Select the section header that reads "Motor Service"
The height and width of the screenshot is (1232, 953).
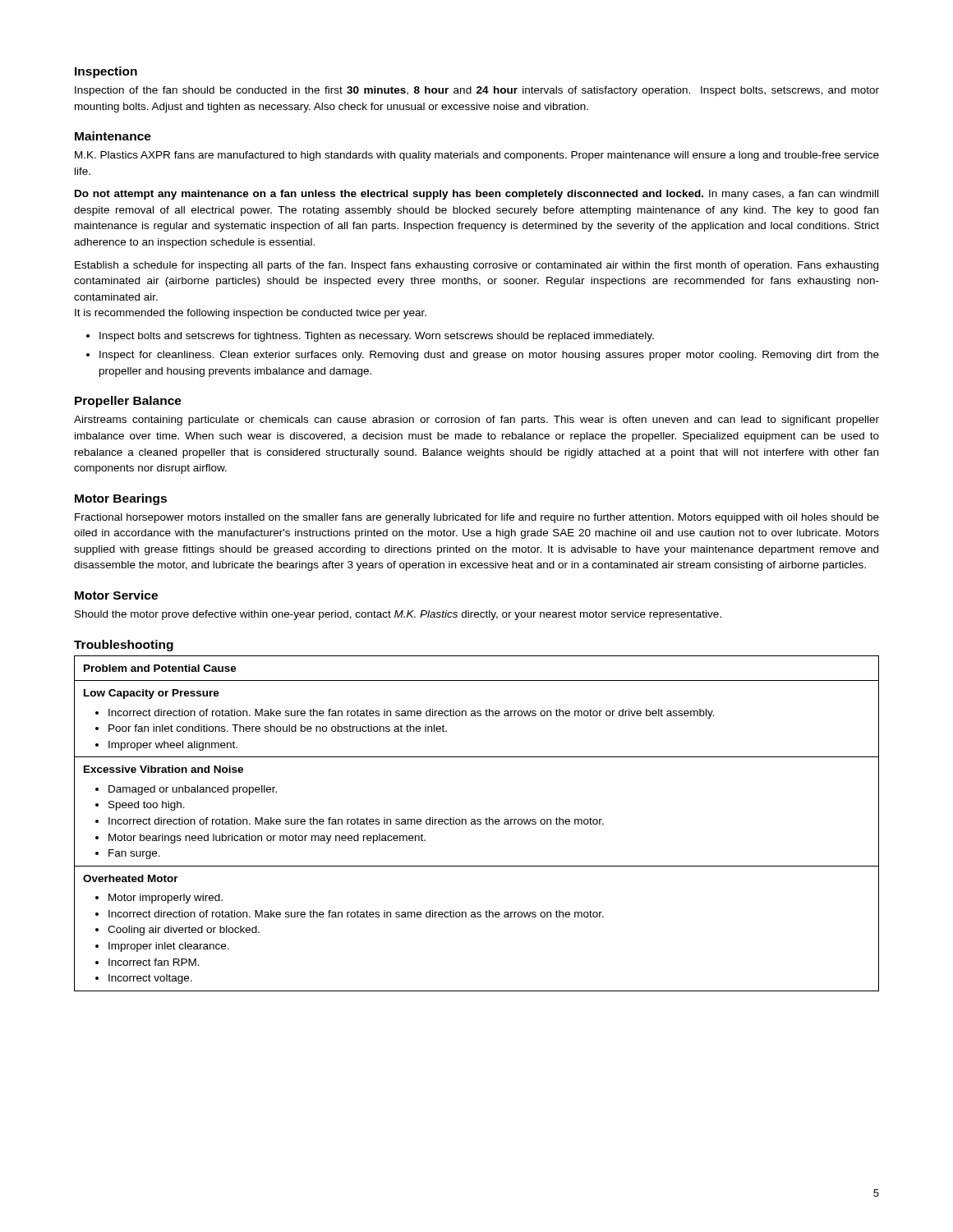[x=116, y=595]
